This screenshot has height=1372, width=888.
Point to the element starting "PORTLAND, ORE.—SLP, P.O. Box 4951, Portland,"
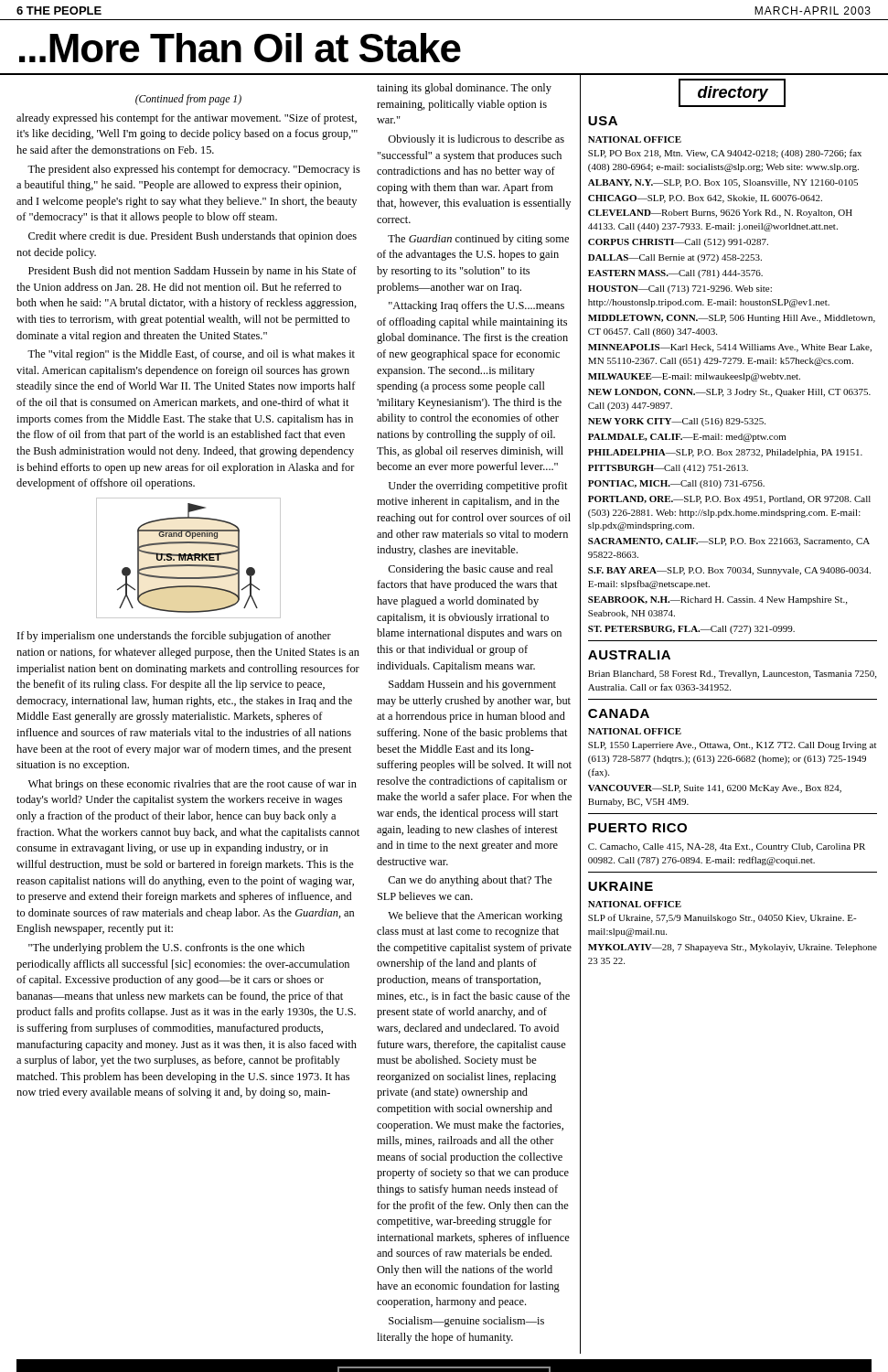[x=729, y=512]
